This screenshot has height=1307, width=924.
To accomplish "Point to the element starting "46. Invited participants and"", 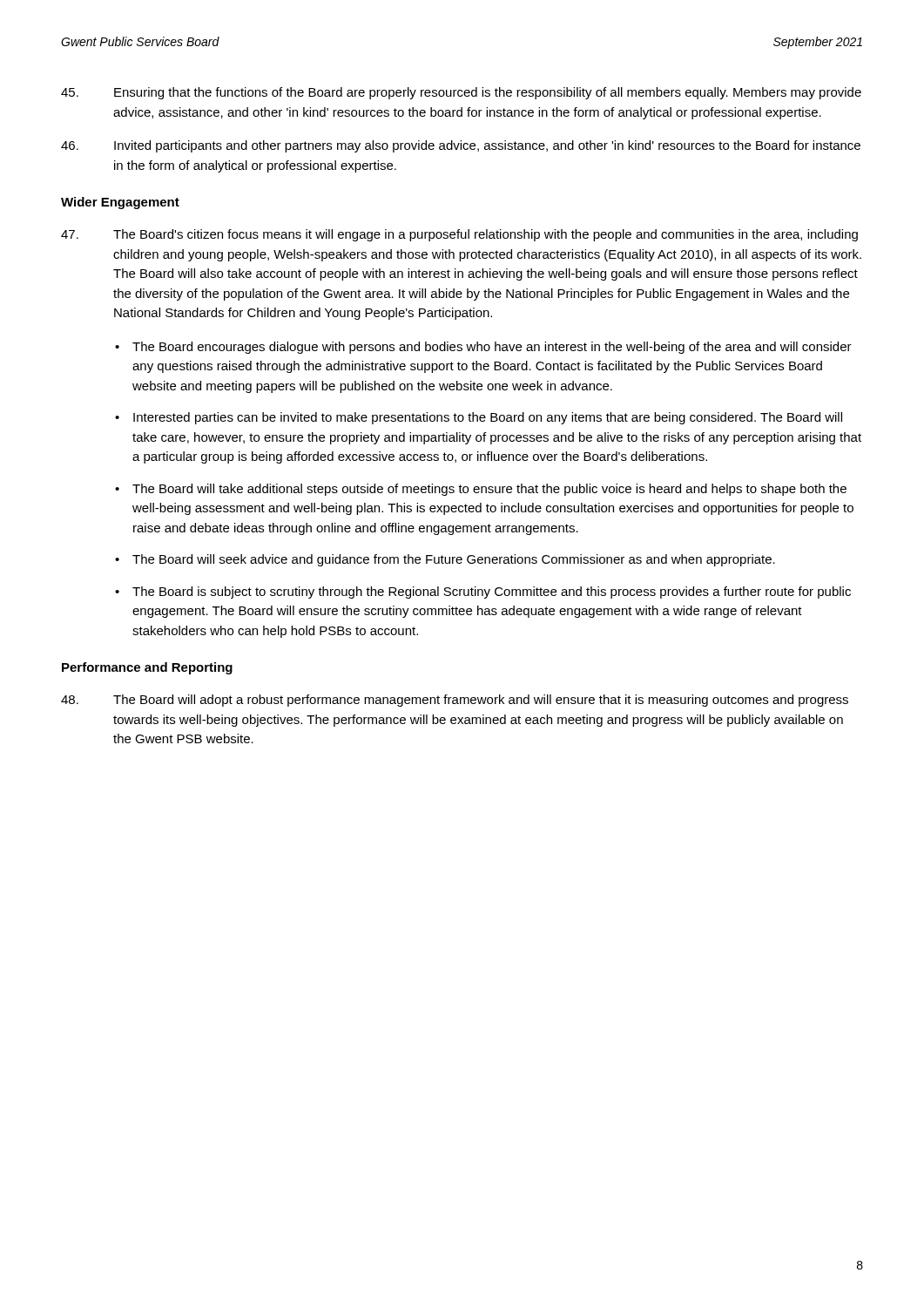I will tap(462, 156).
